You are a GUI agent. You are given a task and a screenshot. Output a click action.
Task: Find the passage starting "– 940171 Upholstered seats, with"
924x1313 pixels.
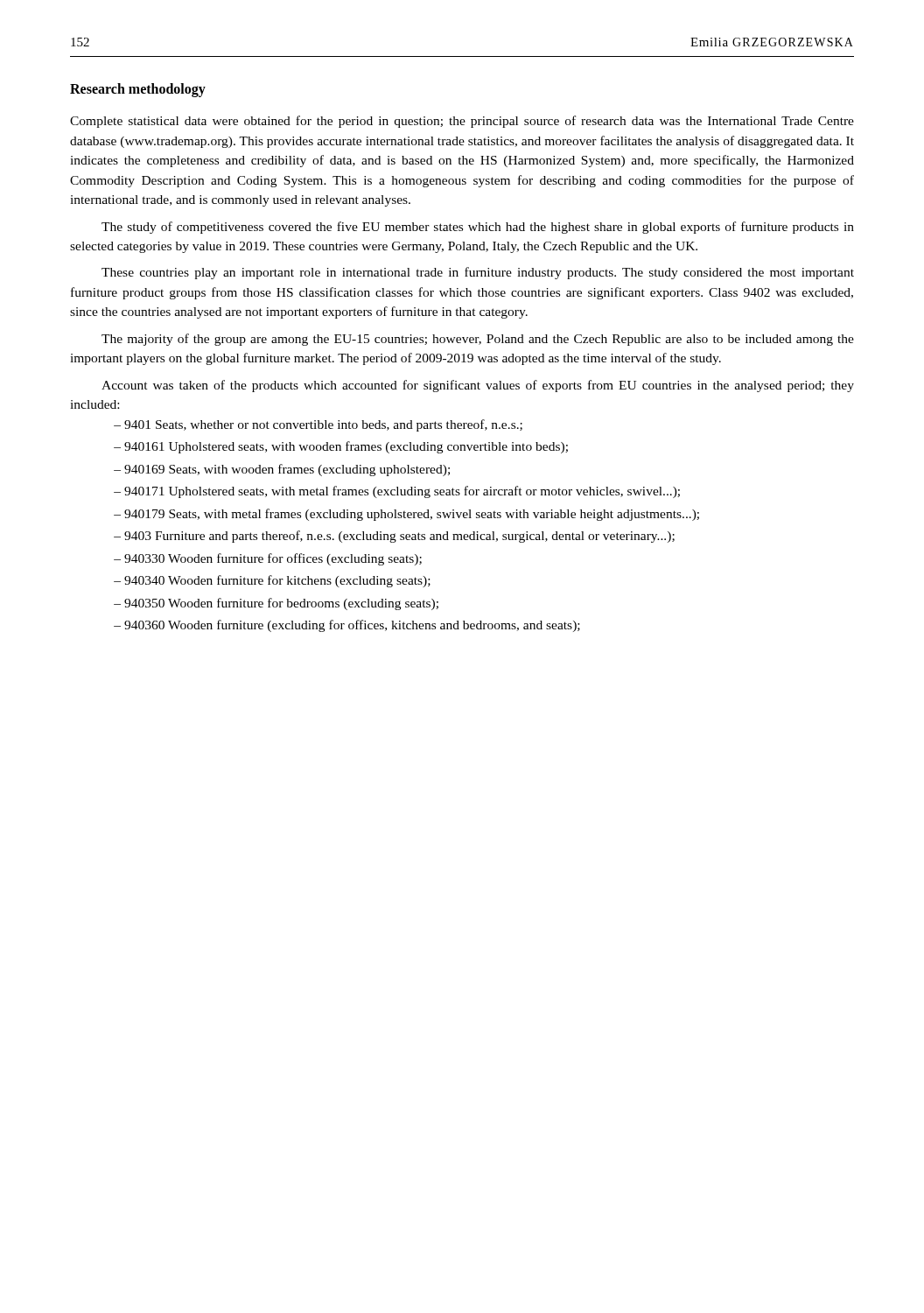click(478, 491)
